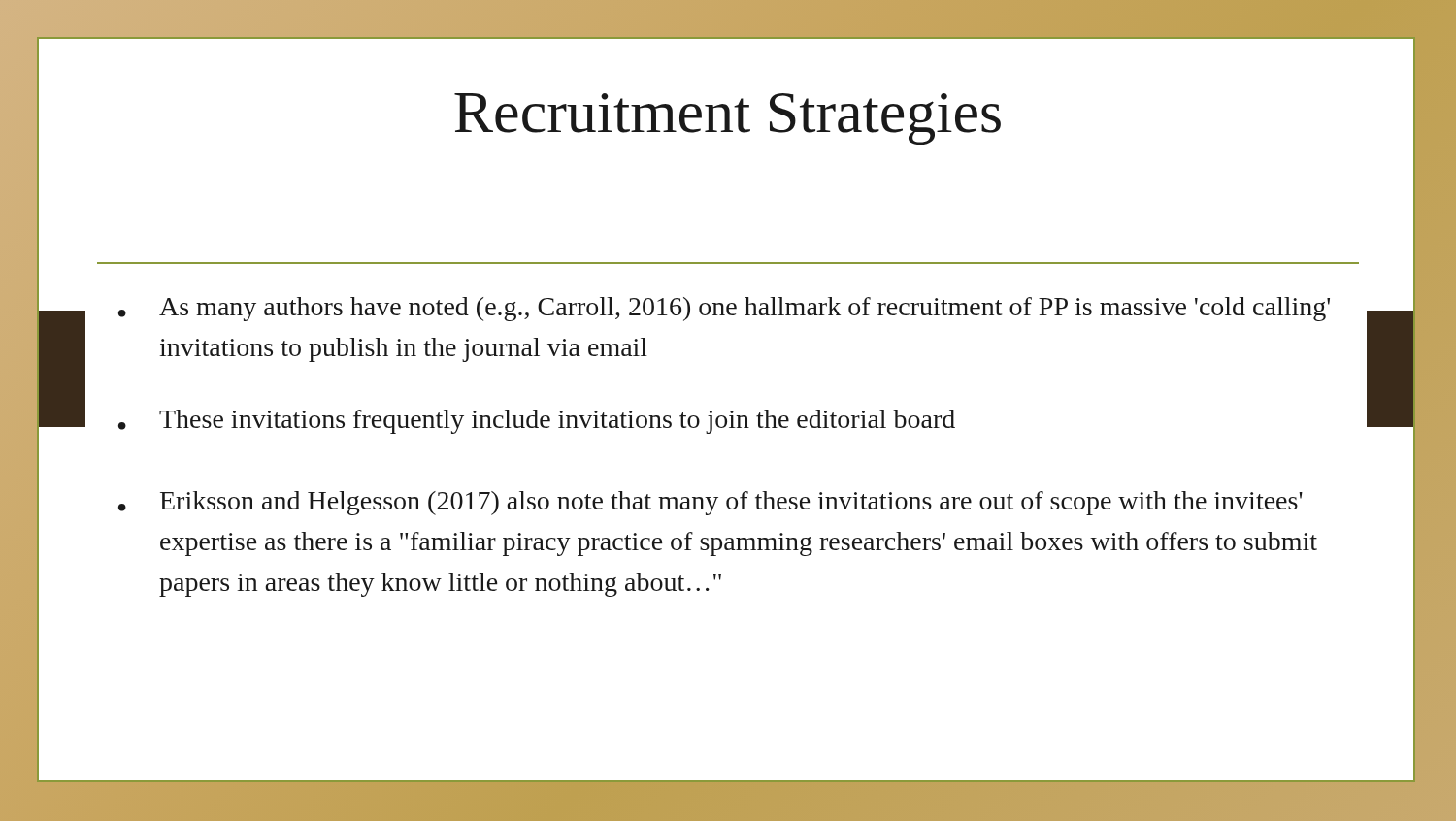Locate the title with the text "Recruitment Strategies"
The image size is (1456, 821).
(728, 112)
